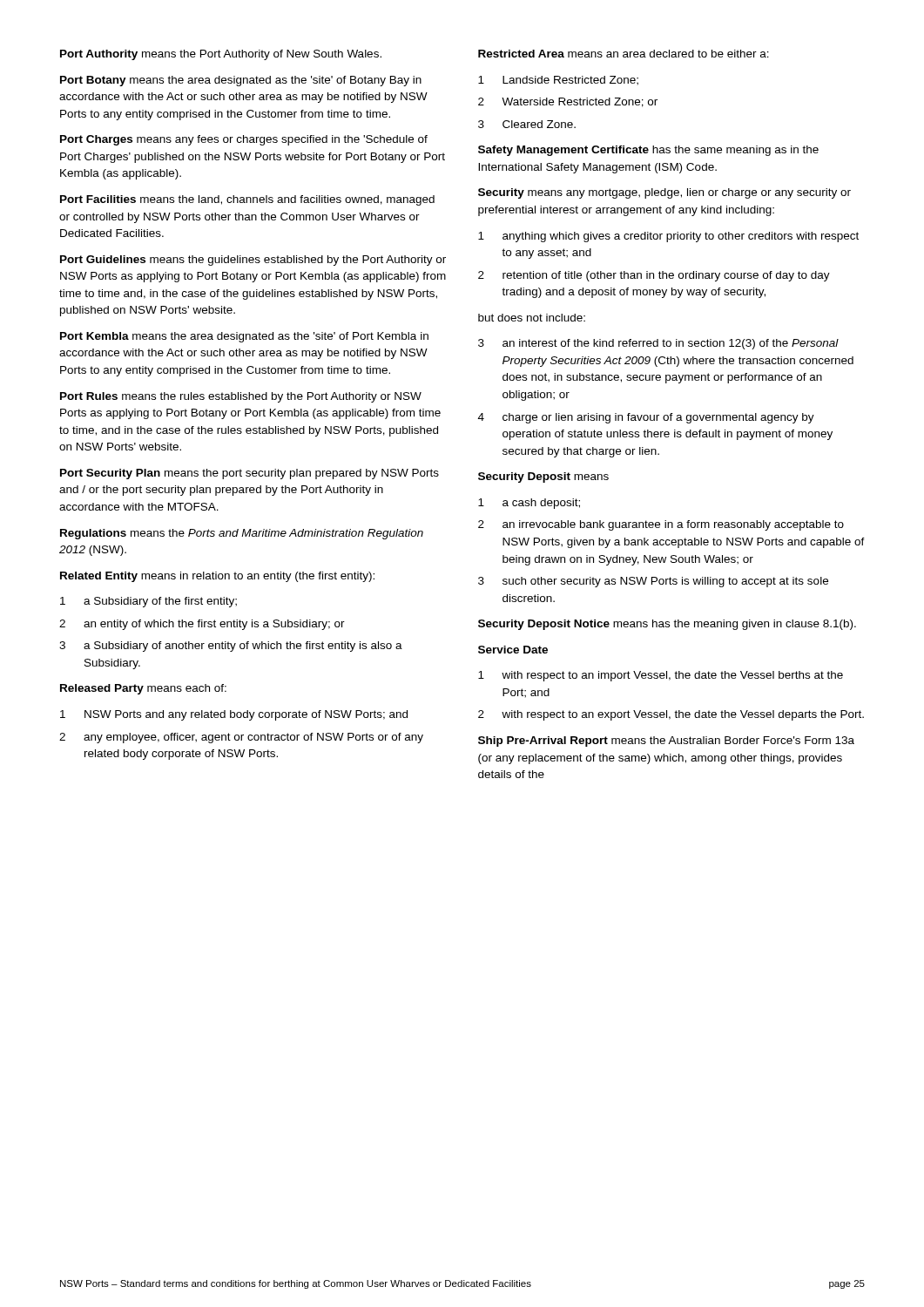Locate the block of text that opens with "1 with respect to an import Vessel,"
Viewport: 924px width, 1307px height.
671,684
